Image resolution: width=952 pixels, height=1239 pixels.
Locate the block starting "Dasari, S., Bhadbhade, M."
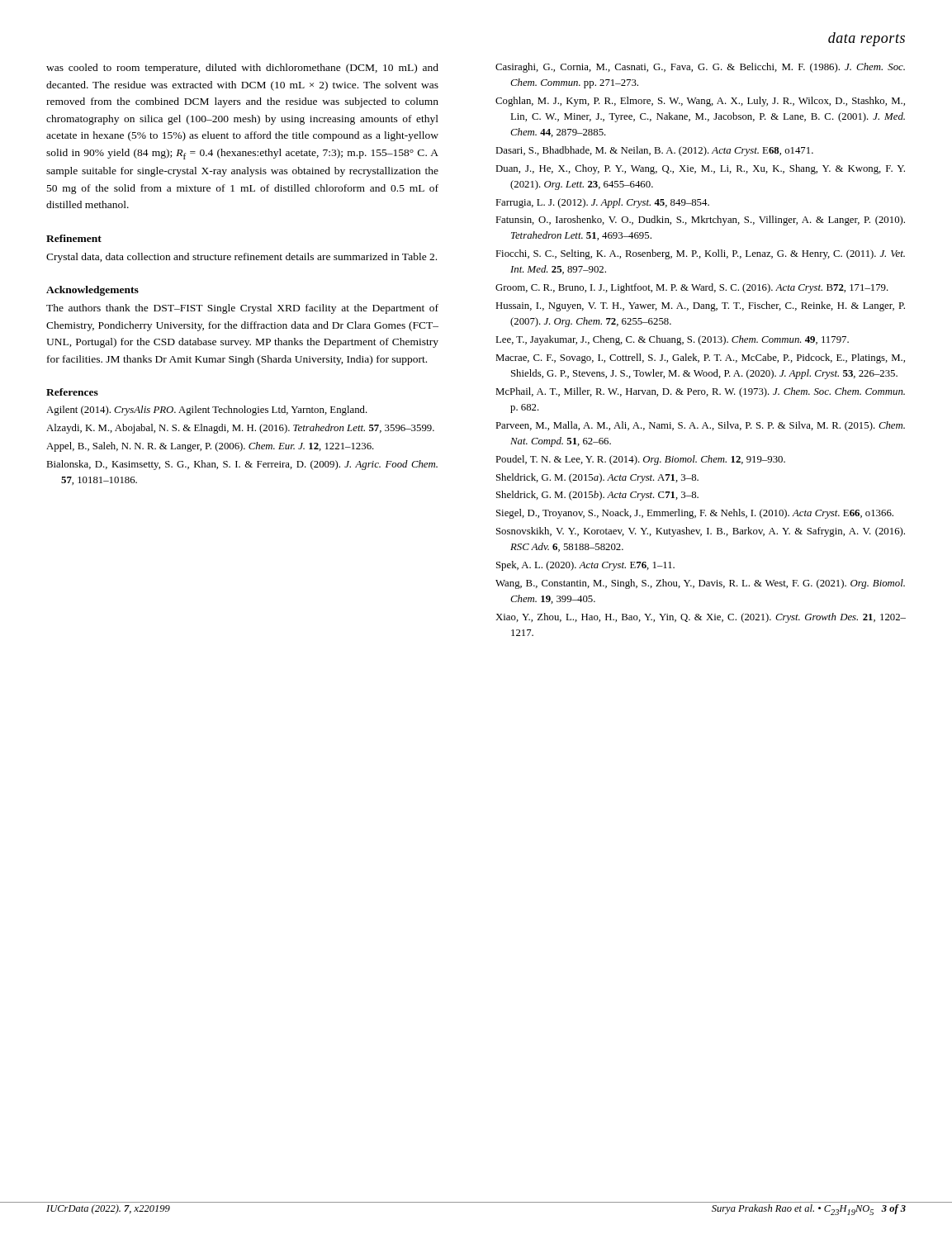pos(654,150)
